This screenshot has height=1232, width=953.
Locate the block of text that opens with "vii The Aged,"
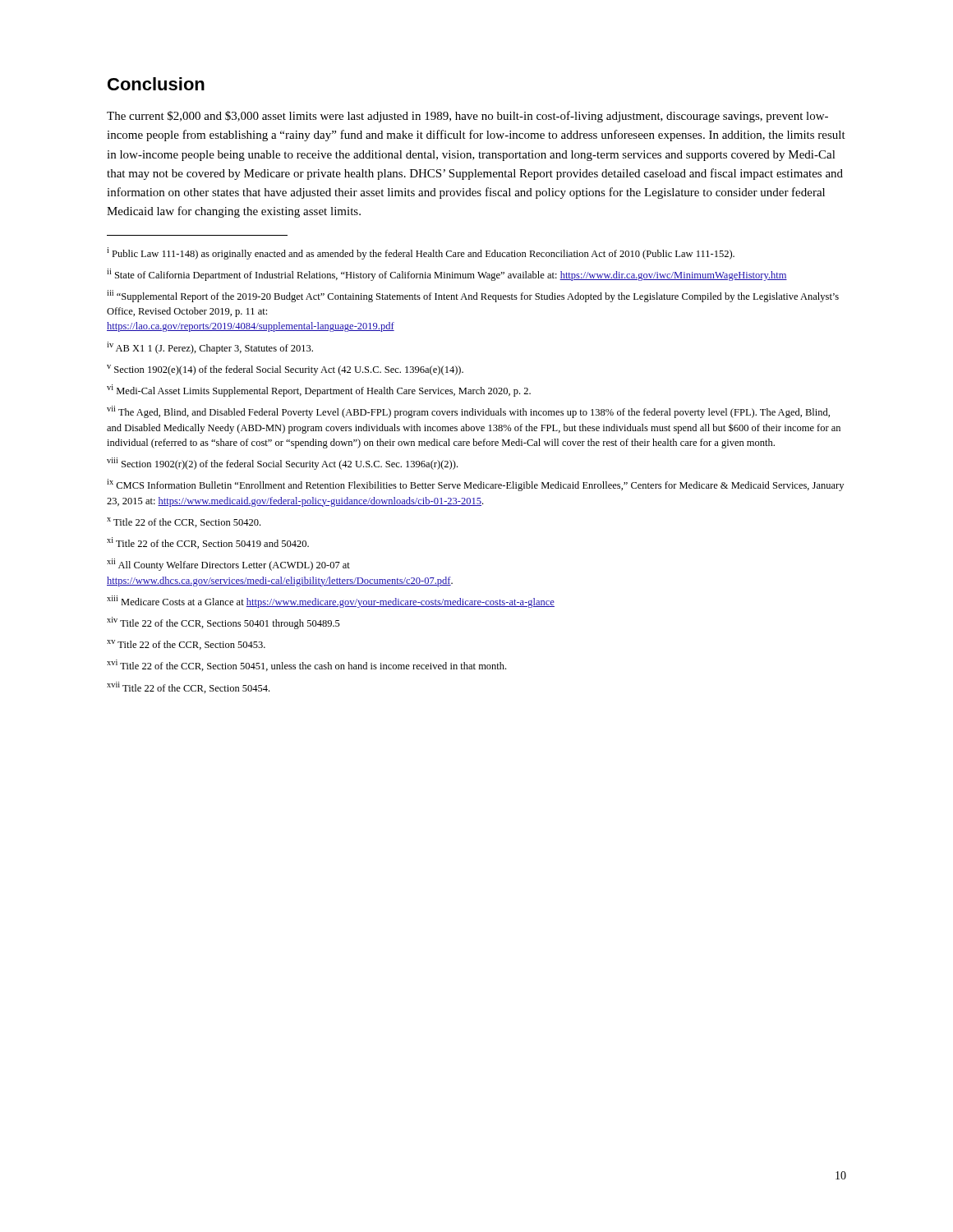tap(474, 426)
